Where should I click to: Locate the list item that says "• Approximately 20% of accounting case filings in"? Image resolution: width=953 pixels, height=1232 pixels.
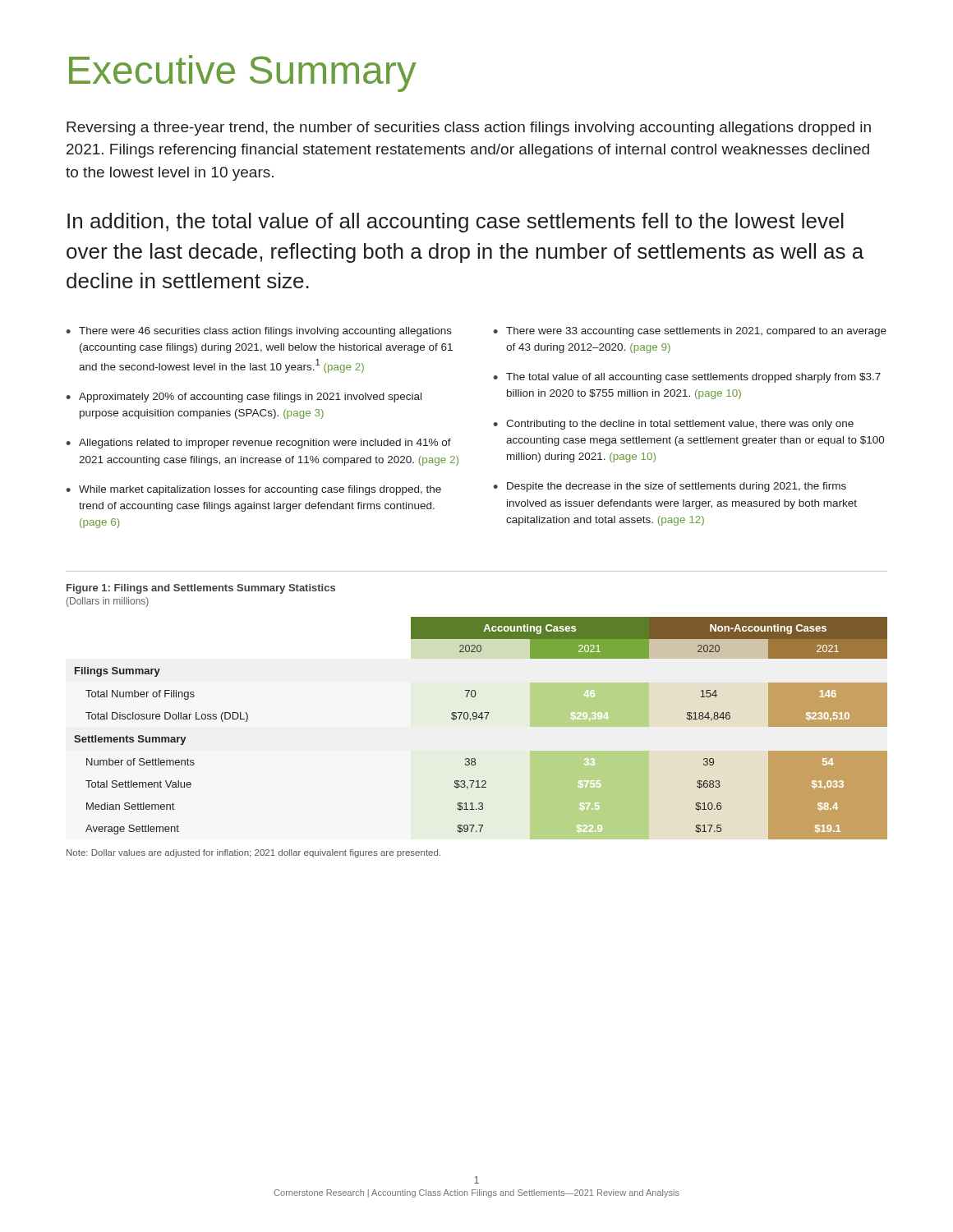(263, 405)
